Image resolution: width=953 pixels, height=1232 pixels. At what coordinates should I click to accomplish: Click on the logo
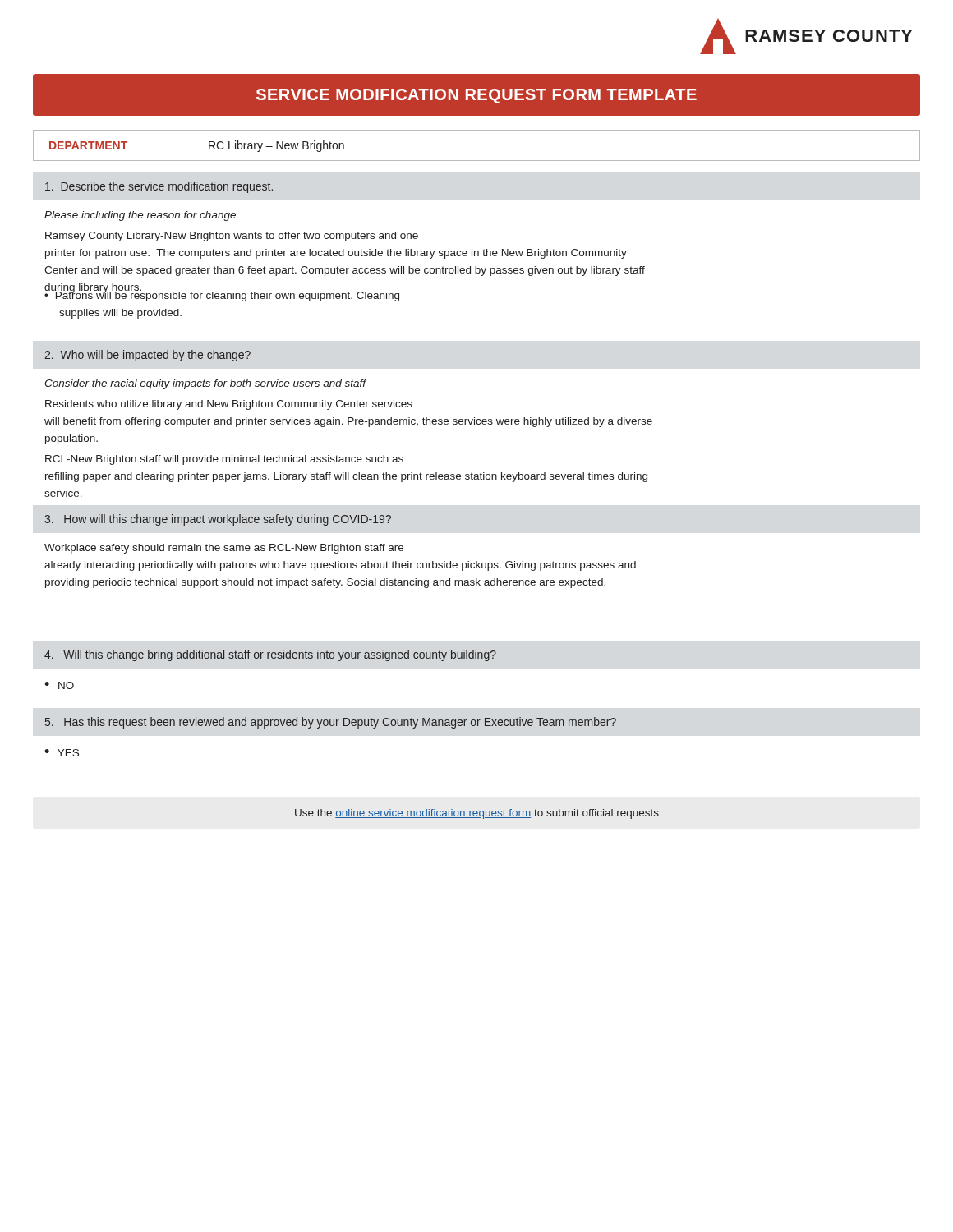coord(807,36)
